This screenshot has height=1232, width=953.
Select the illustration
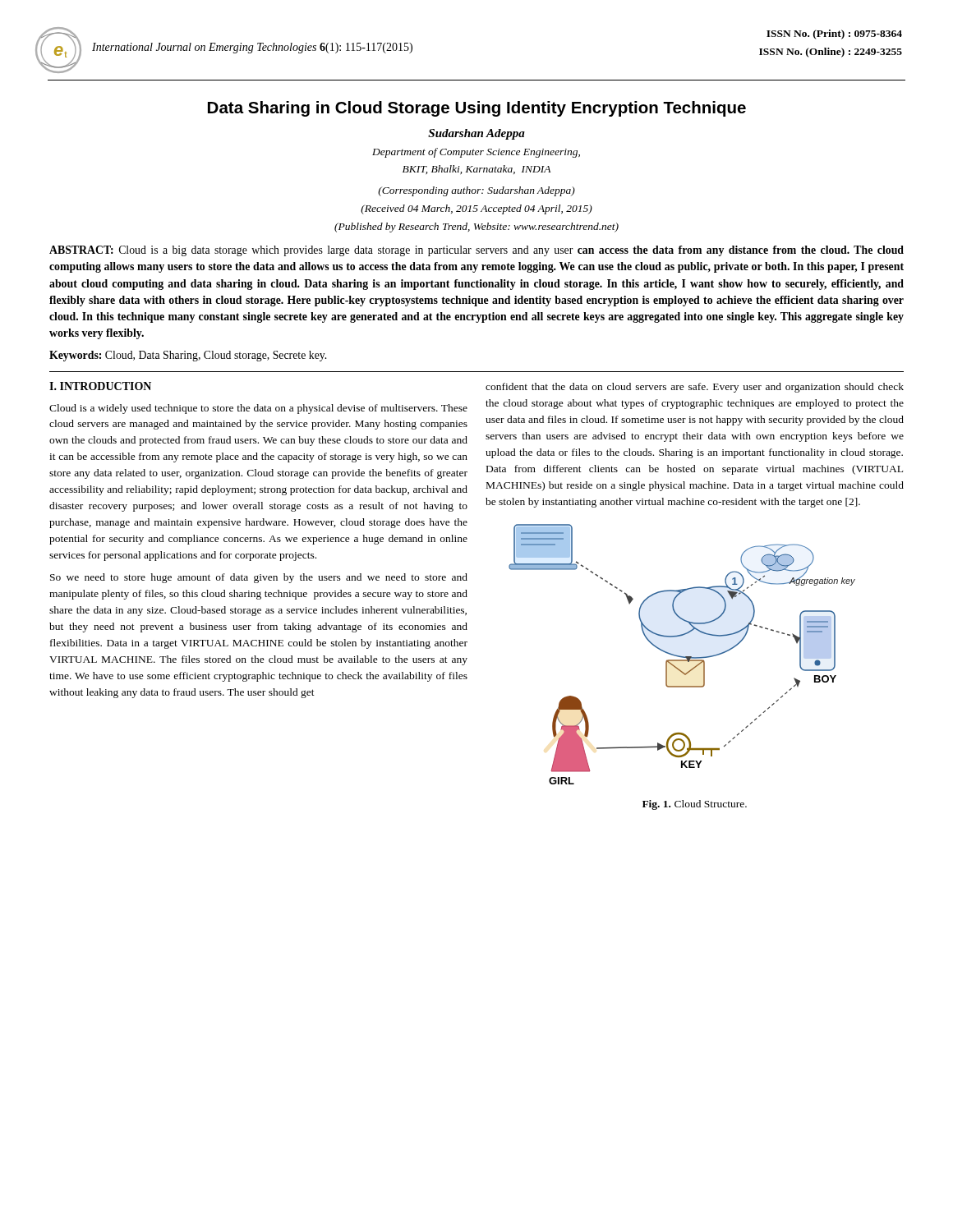tap(695, 654)
